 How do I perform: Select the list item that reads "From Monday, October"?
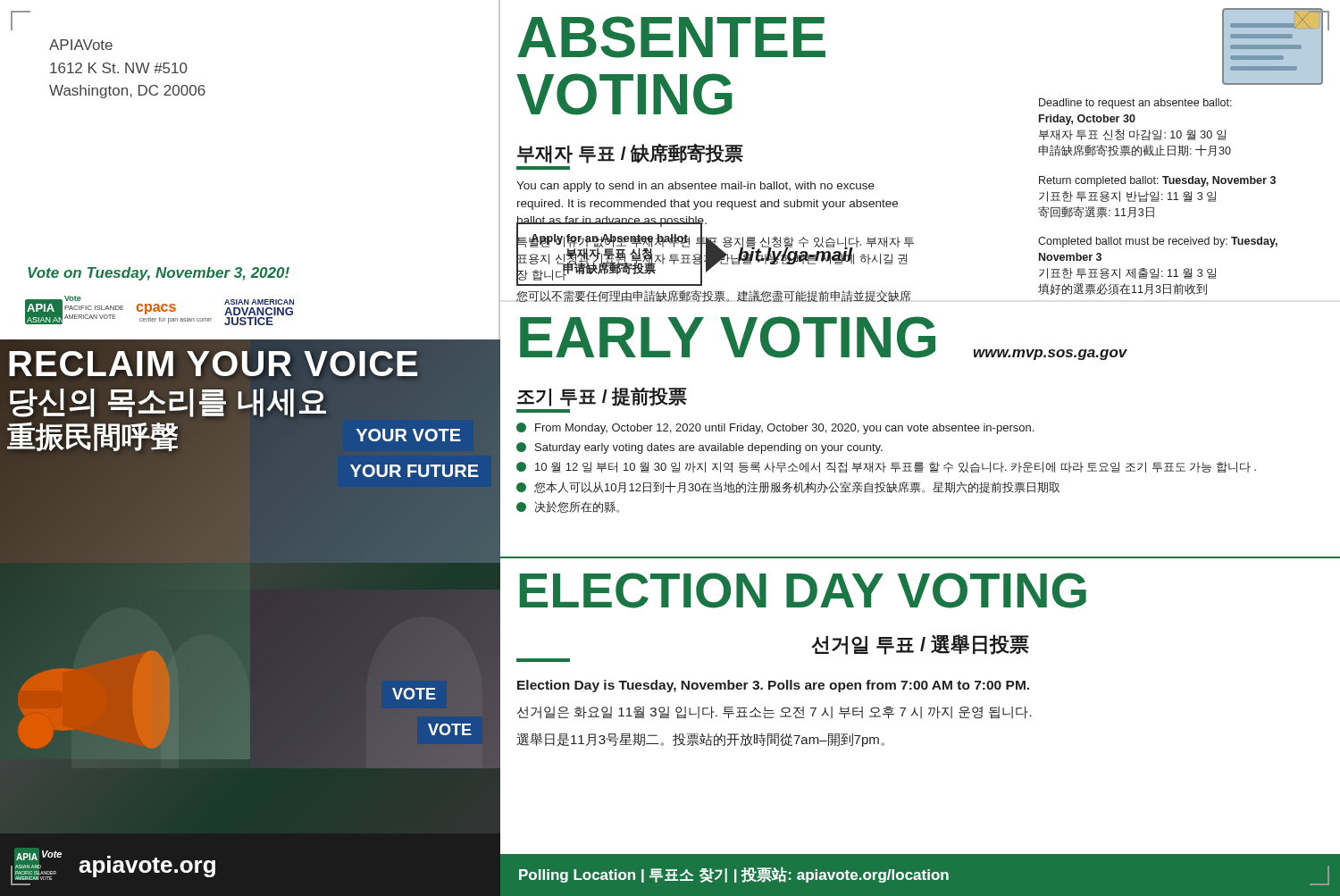(x=776, y=428)
